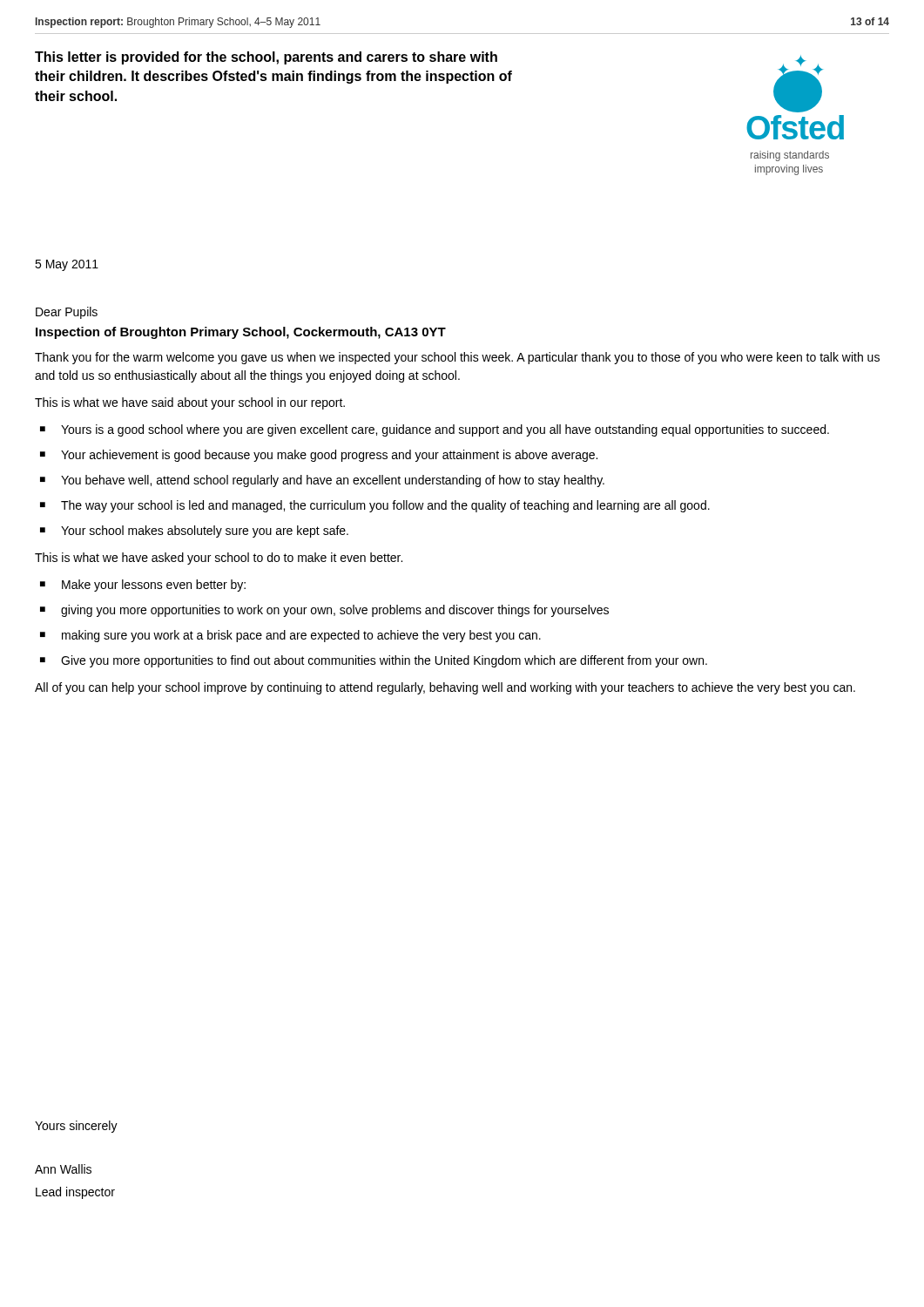Navigate to the passage starting "Yours sincerely Ann Wallis Lead inspector"
Viewport: 924px width, 1307px height.
coord(76,1159)
